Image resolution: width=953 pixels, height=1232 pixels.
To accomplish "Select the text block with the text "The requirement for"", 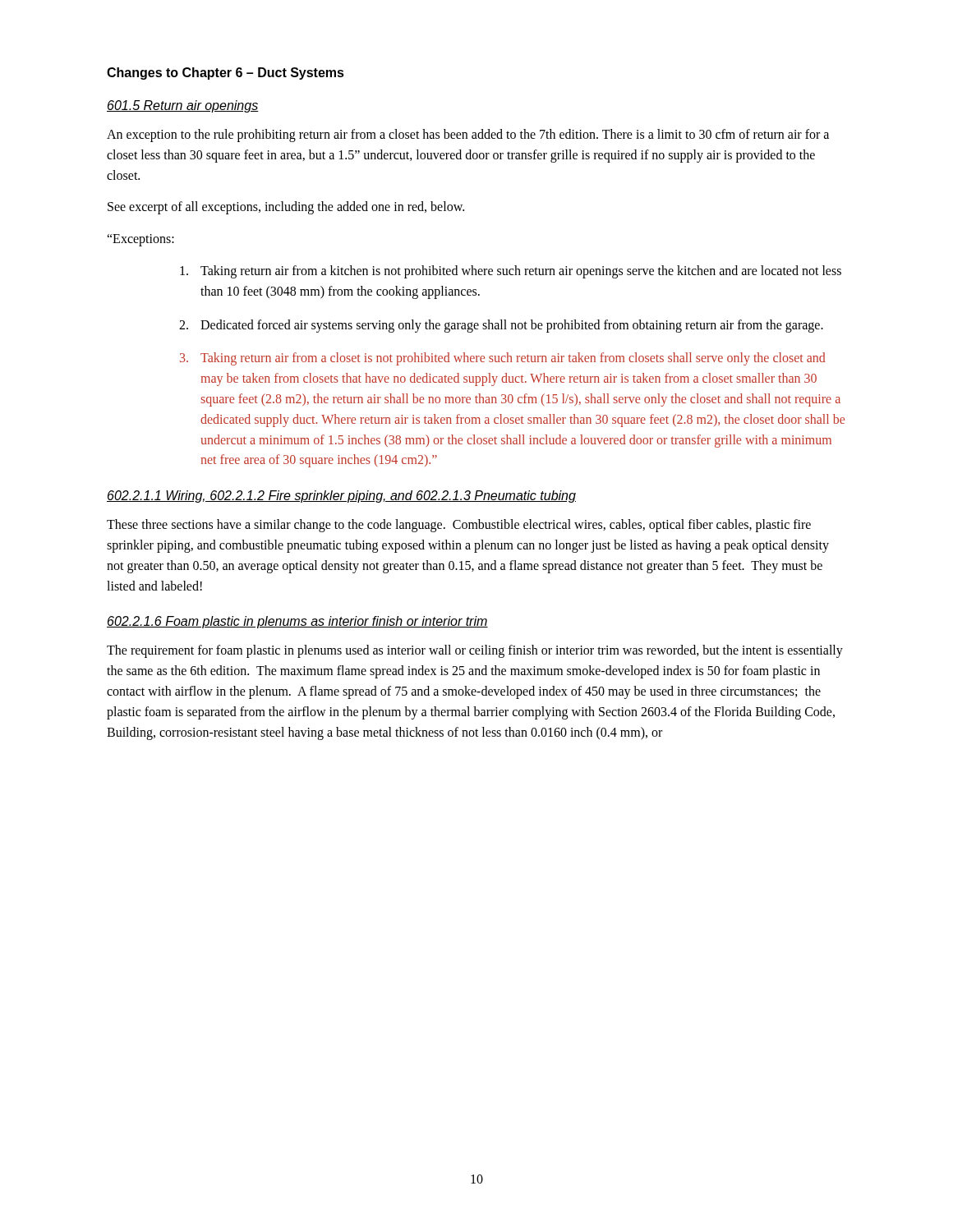I will tap(475, 691).
